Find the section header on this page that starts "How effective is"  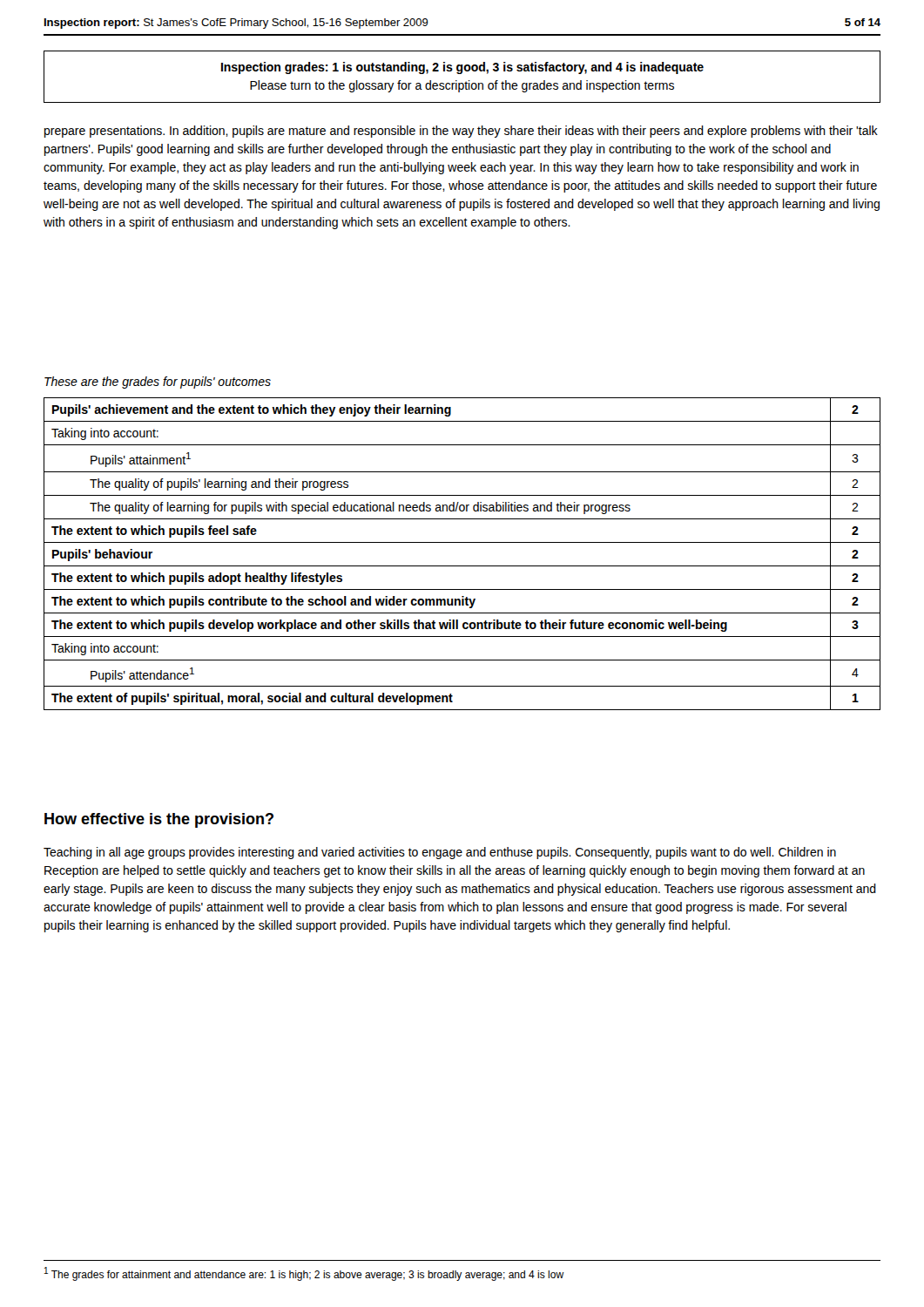pyautogui.click(x=159, y=819)
